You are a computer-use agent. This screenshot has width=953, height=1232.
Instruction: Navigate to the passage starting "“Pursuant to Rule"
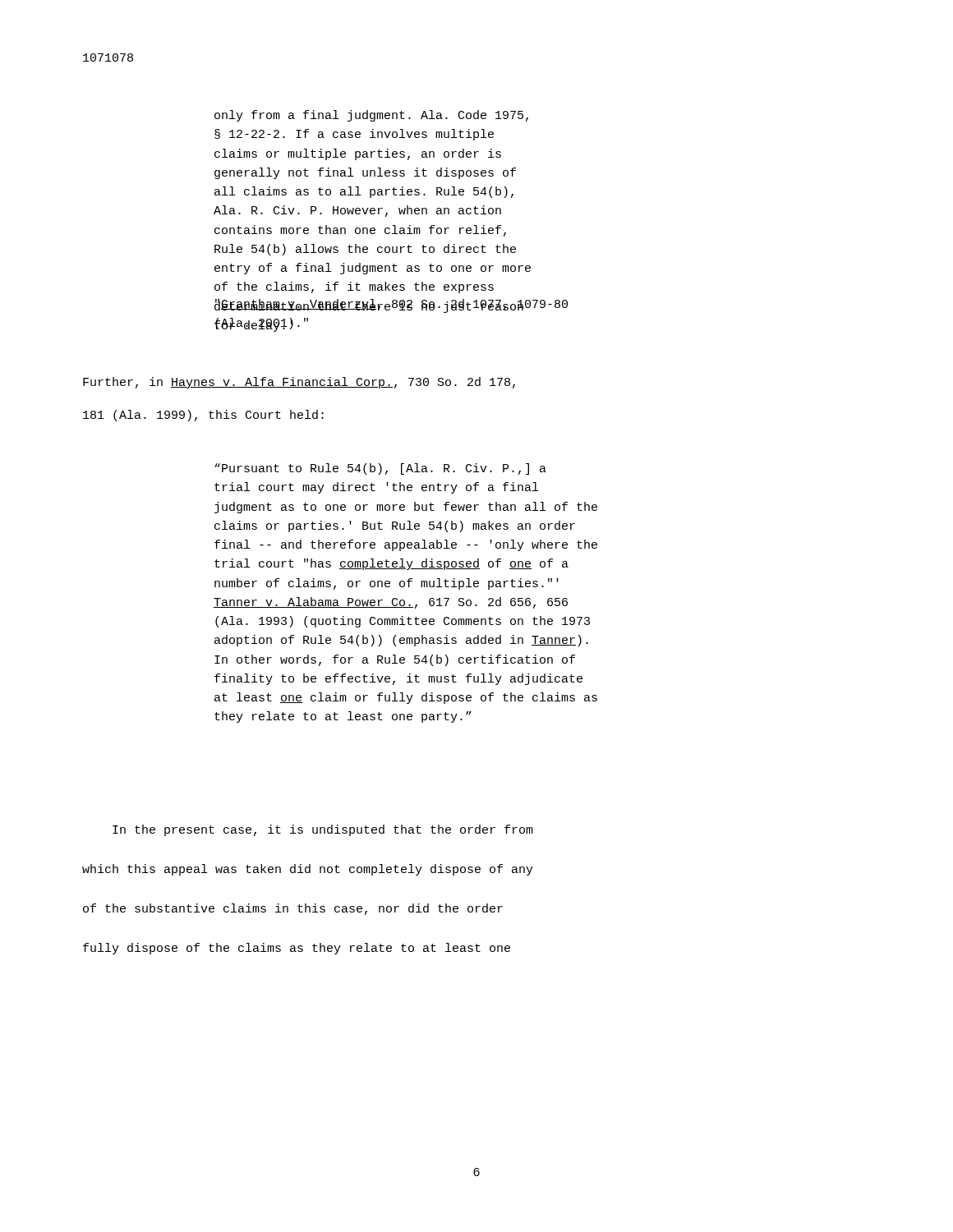click(406, 594)
